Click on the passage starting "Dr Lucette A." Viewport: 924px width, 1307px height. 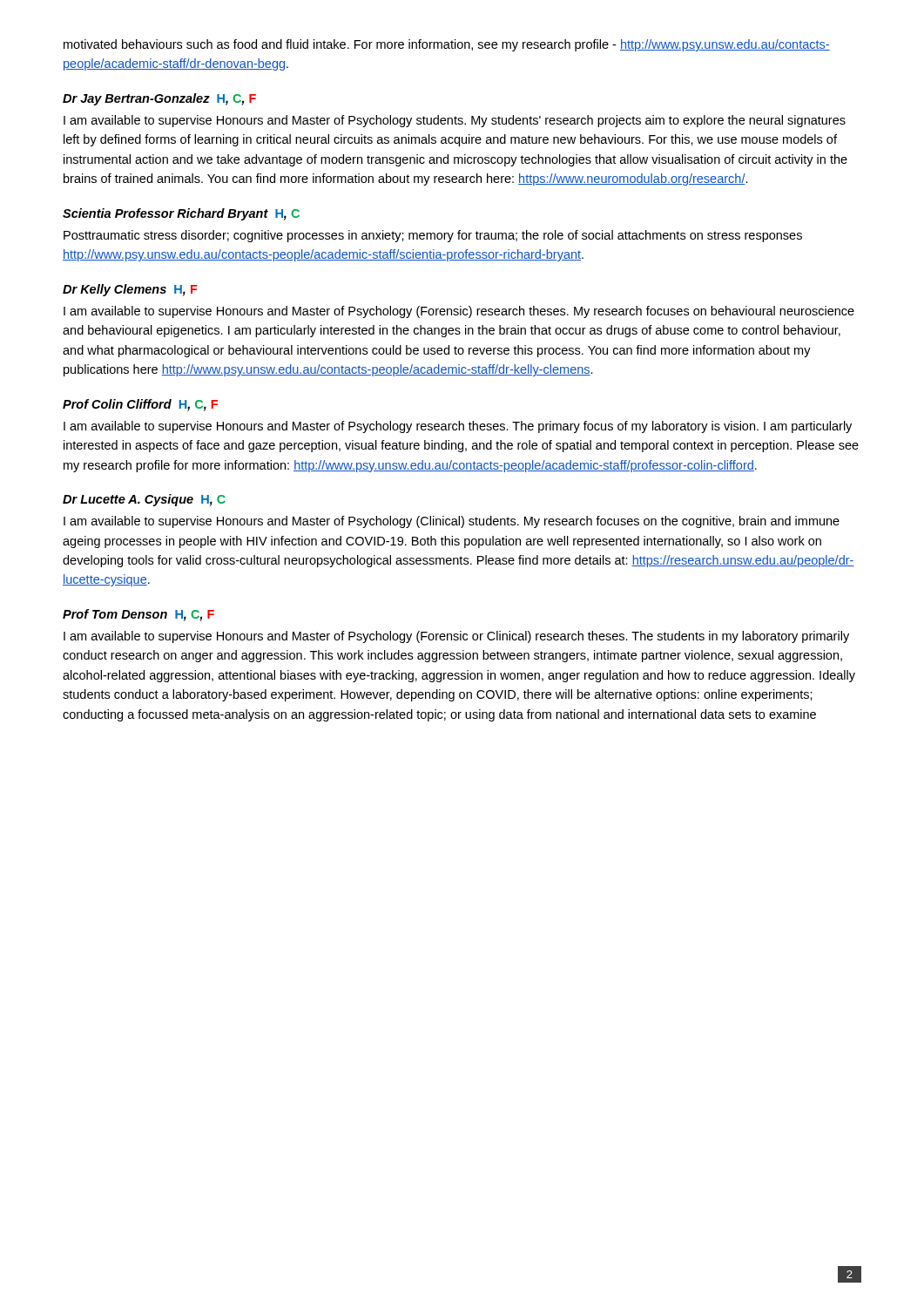click(x=144, y=499)
